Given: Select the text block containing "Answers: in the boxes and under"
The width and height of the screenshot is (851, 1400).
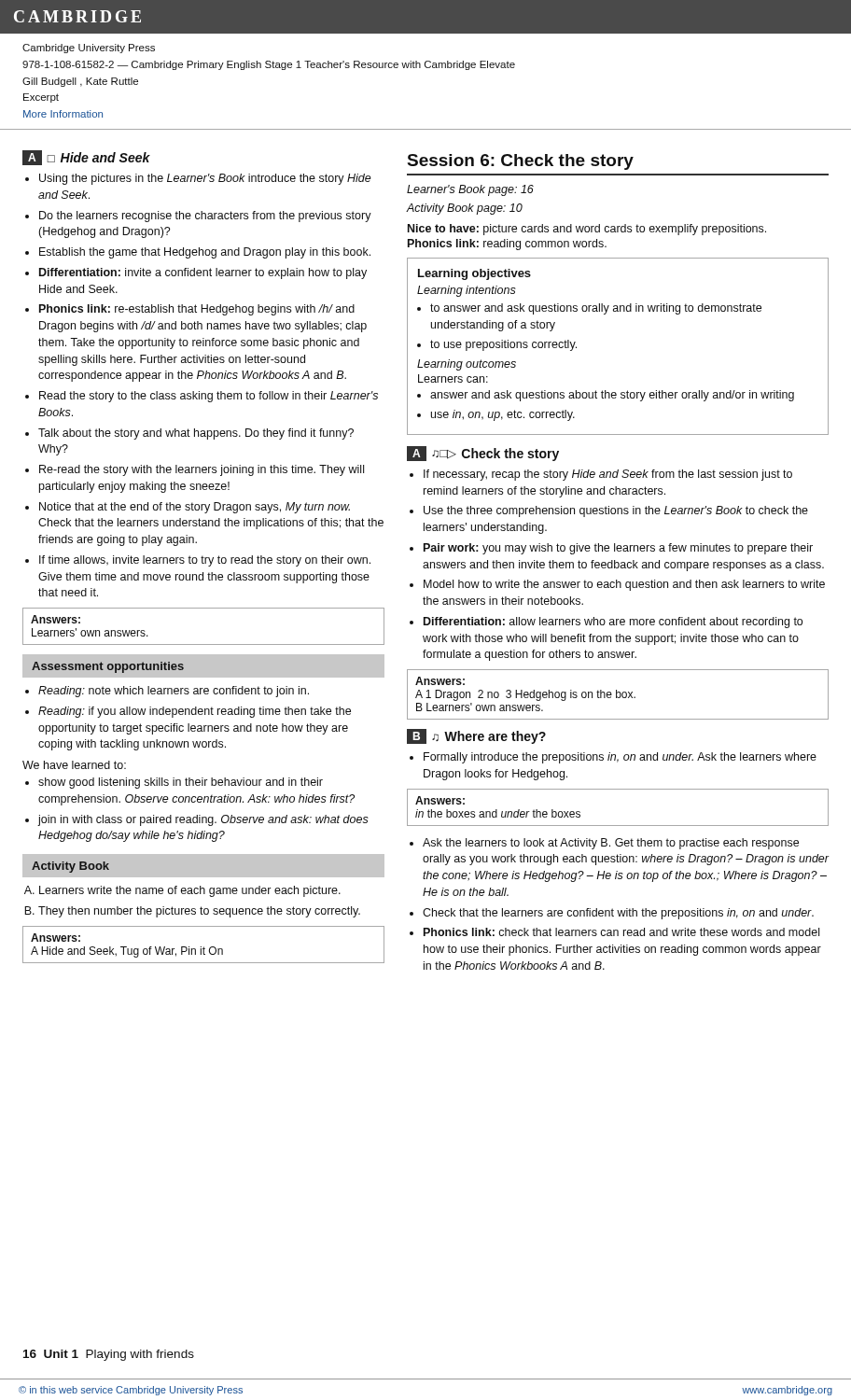Looking at the screenshot, I should click(498, 807).
